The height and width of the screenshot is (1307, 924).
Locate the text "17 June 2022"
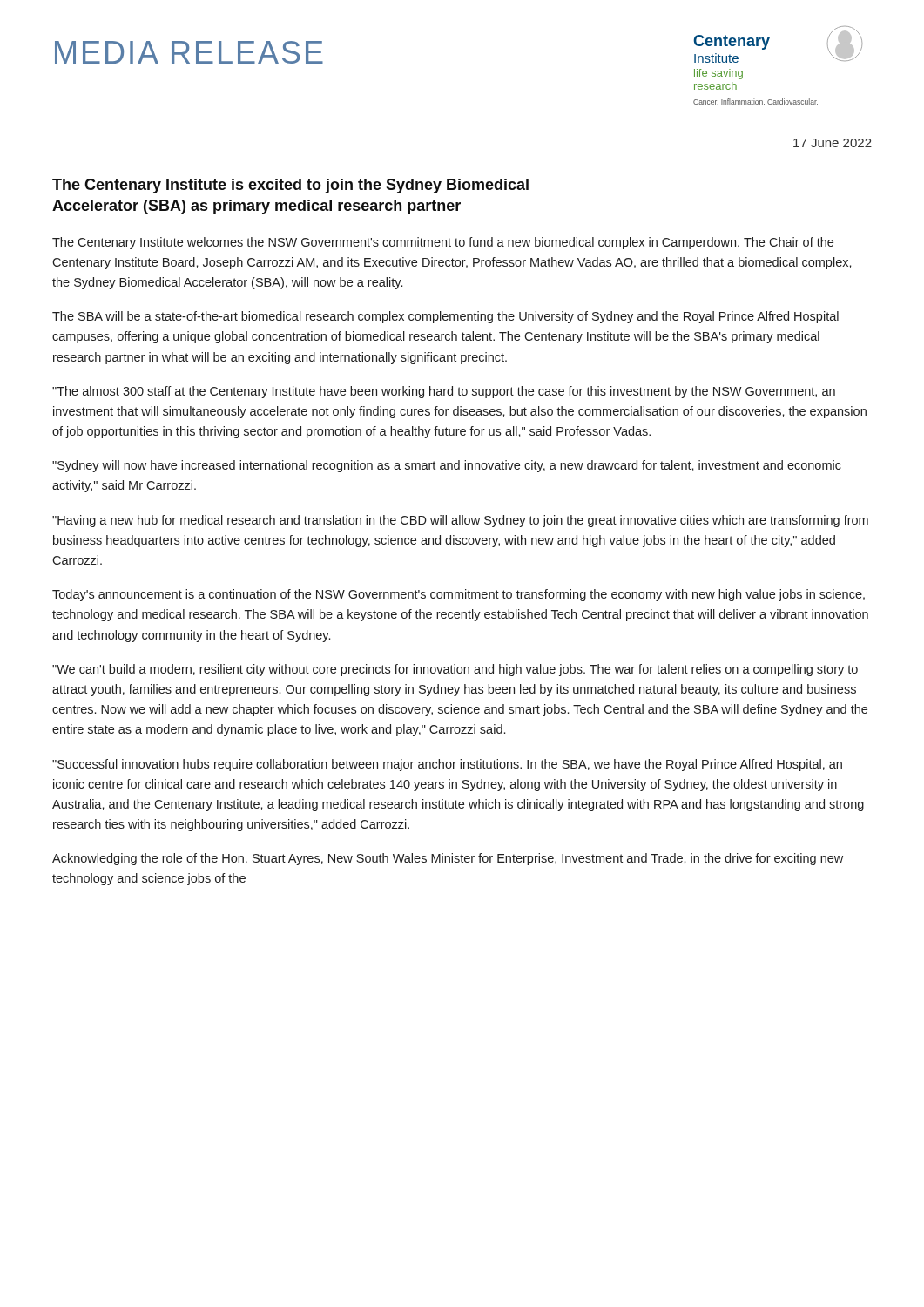click(832, 142)
